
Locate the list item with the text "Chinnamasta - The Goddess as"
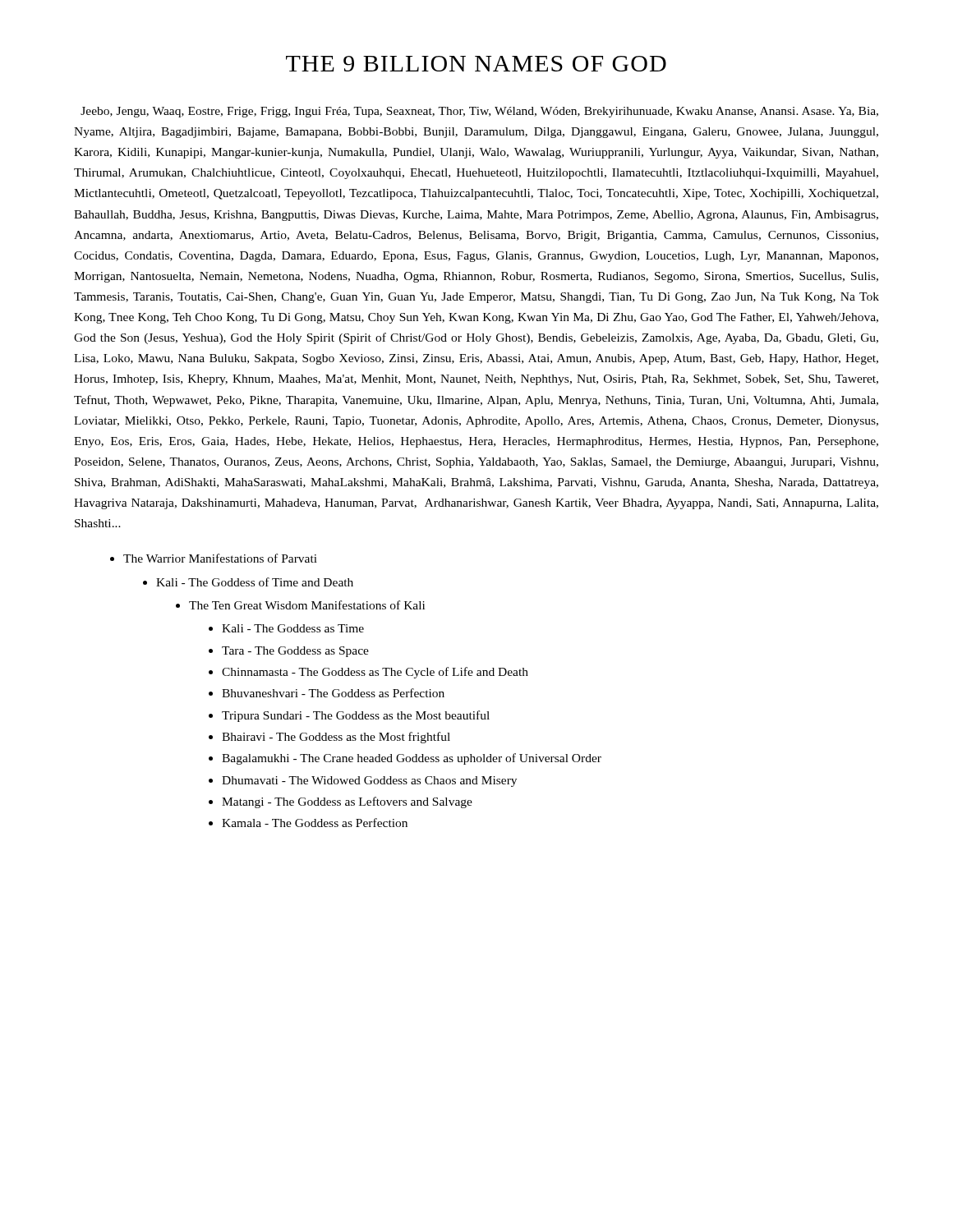(x=375, y=671)
